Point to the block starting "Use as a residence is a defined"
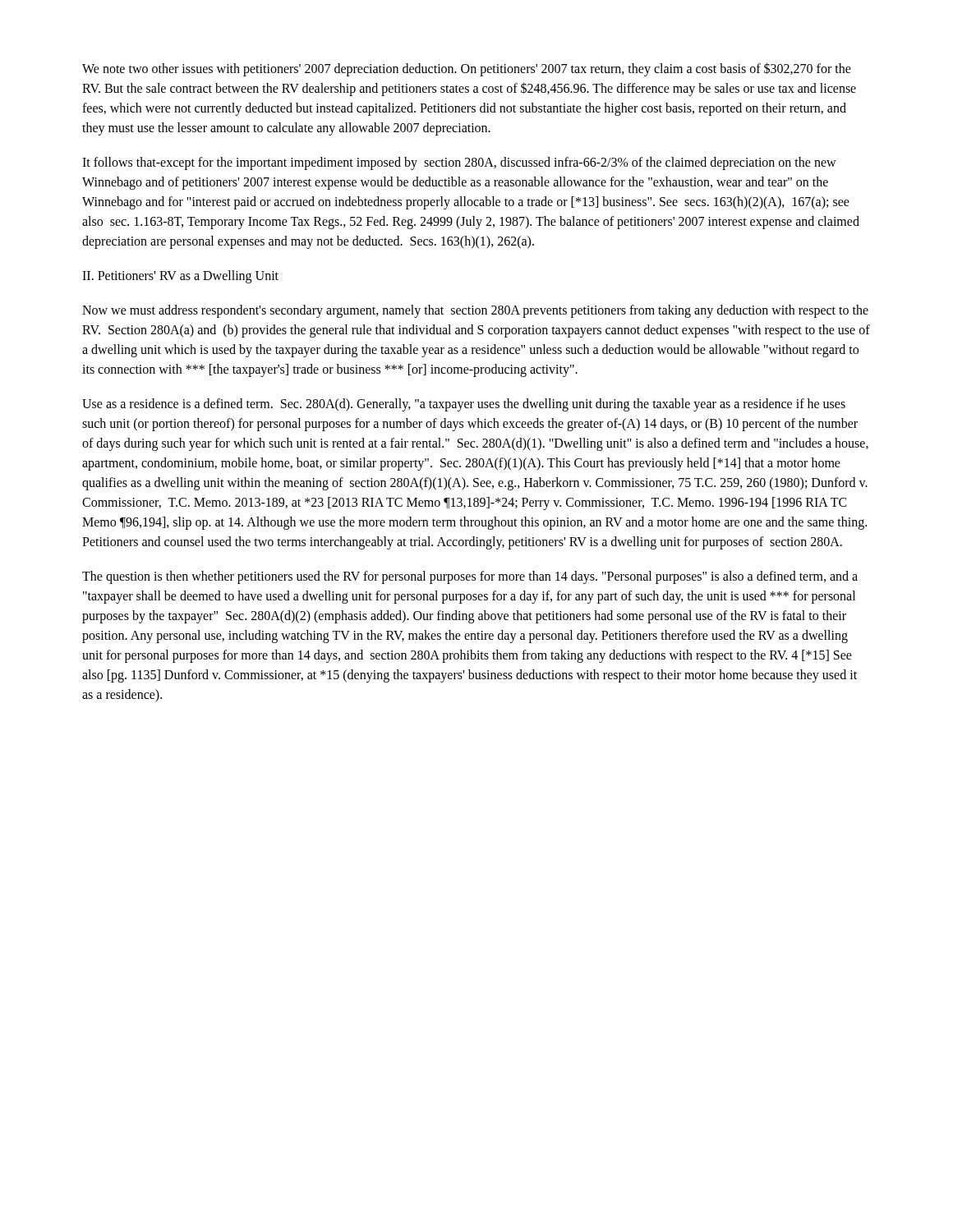953x1232 pixels. pyautogui.click(x=475, y=473)
